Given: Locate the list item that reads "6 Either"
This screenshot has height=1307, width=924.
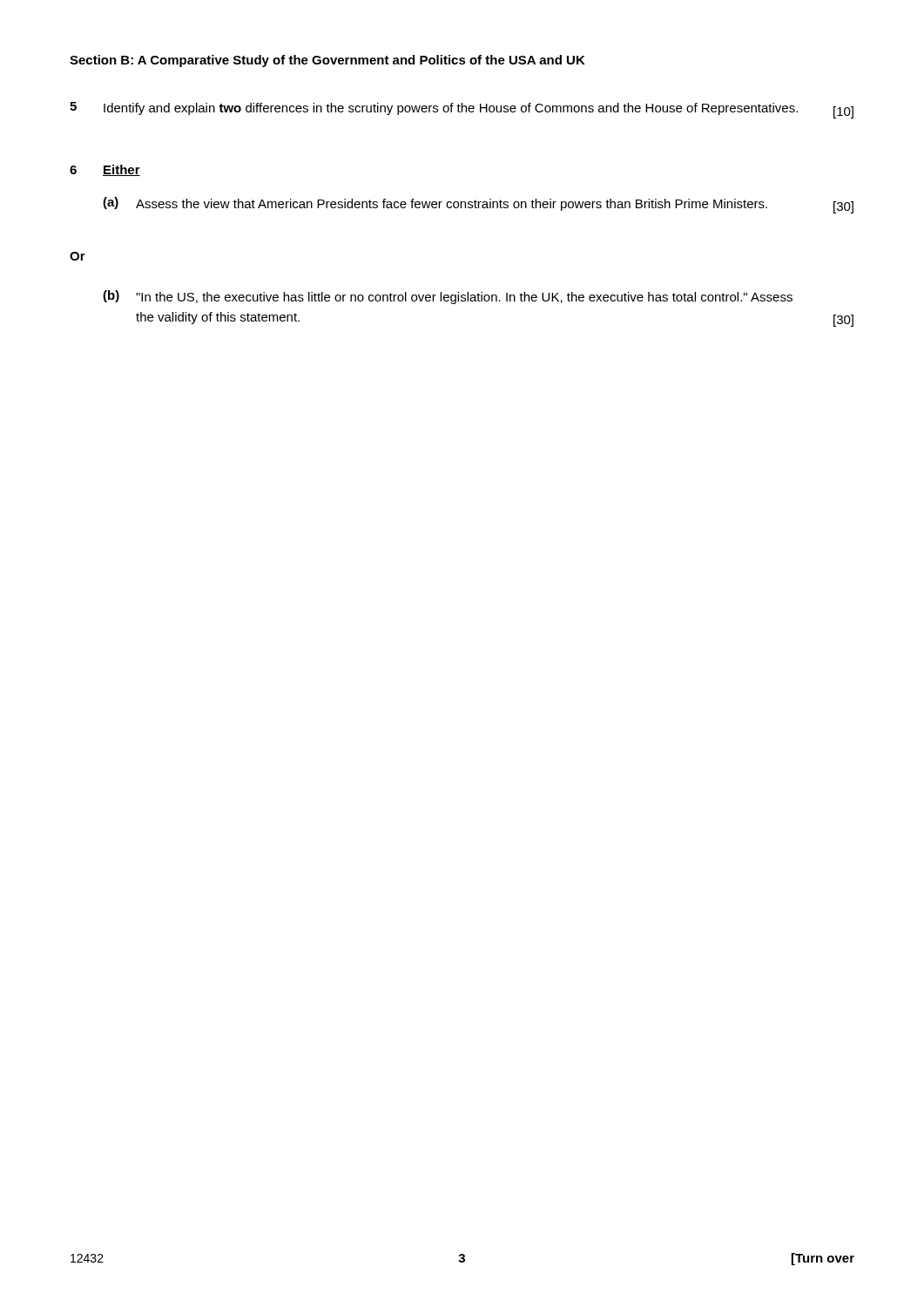Looking at the screenshot, I should point(105,169).
